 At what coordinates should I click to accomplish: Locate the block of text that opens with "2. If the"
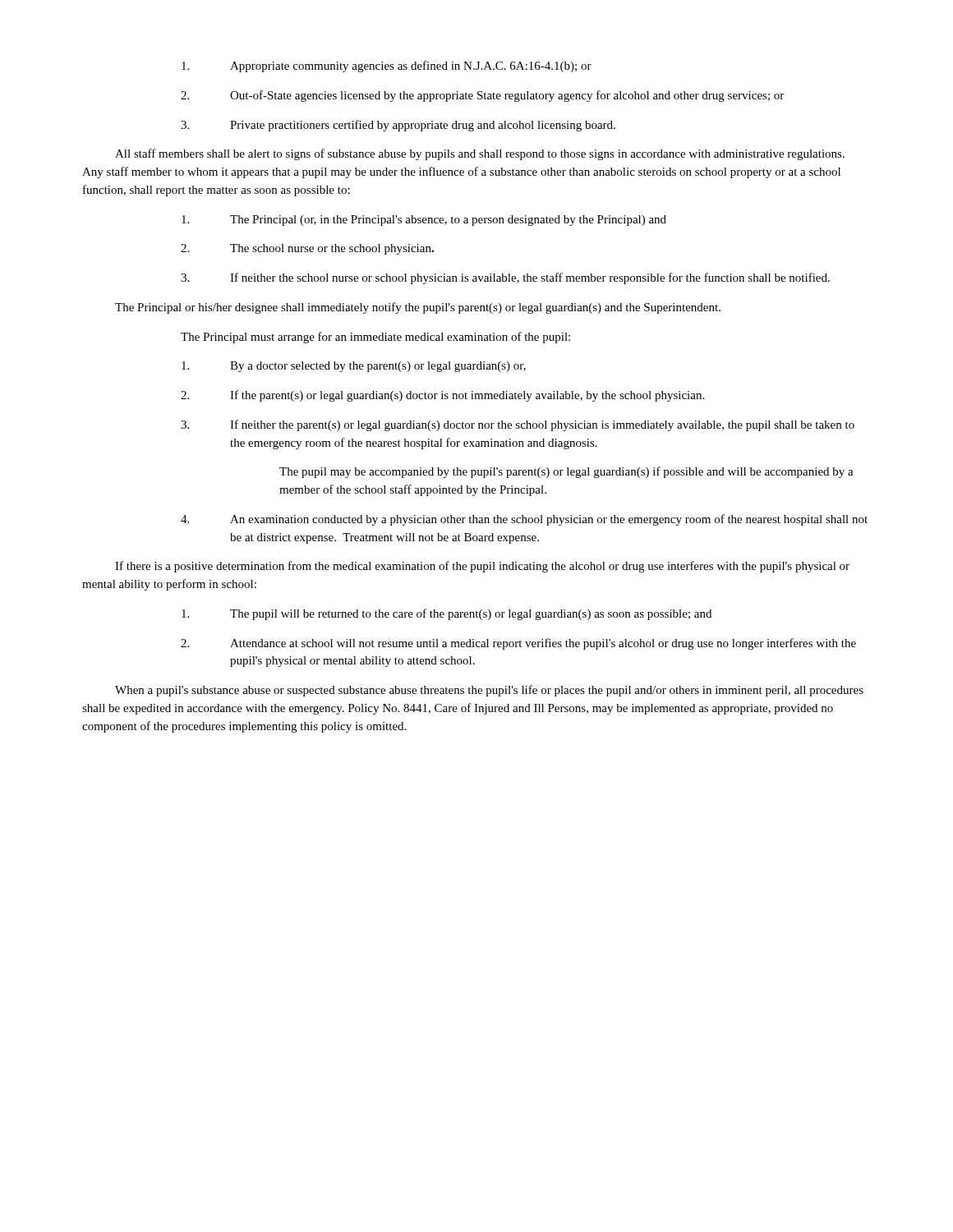point(526,396)
